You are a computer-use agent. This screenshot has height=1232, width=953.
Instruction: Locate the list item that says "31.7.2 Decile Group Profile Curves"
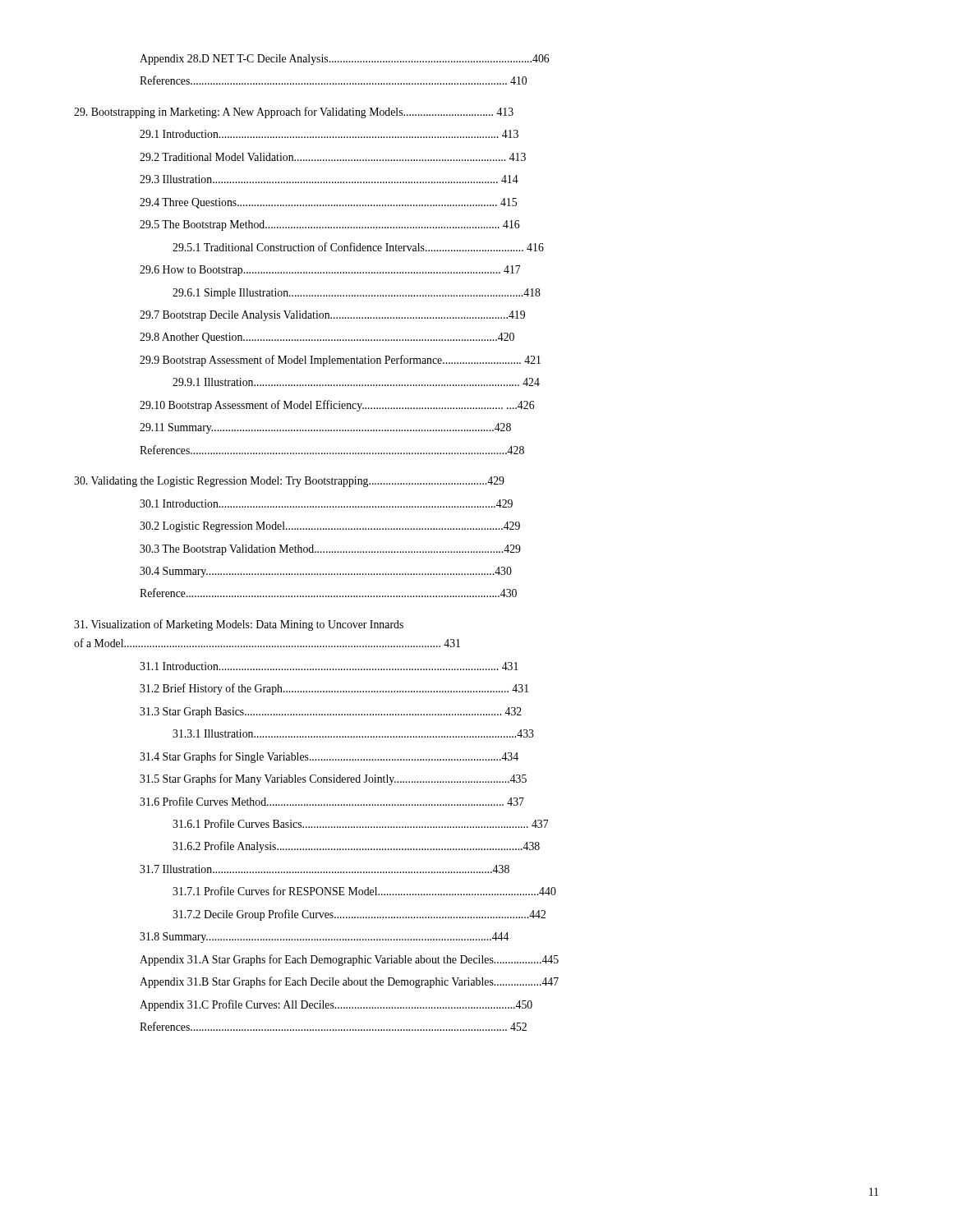pos(476,915)
